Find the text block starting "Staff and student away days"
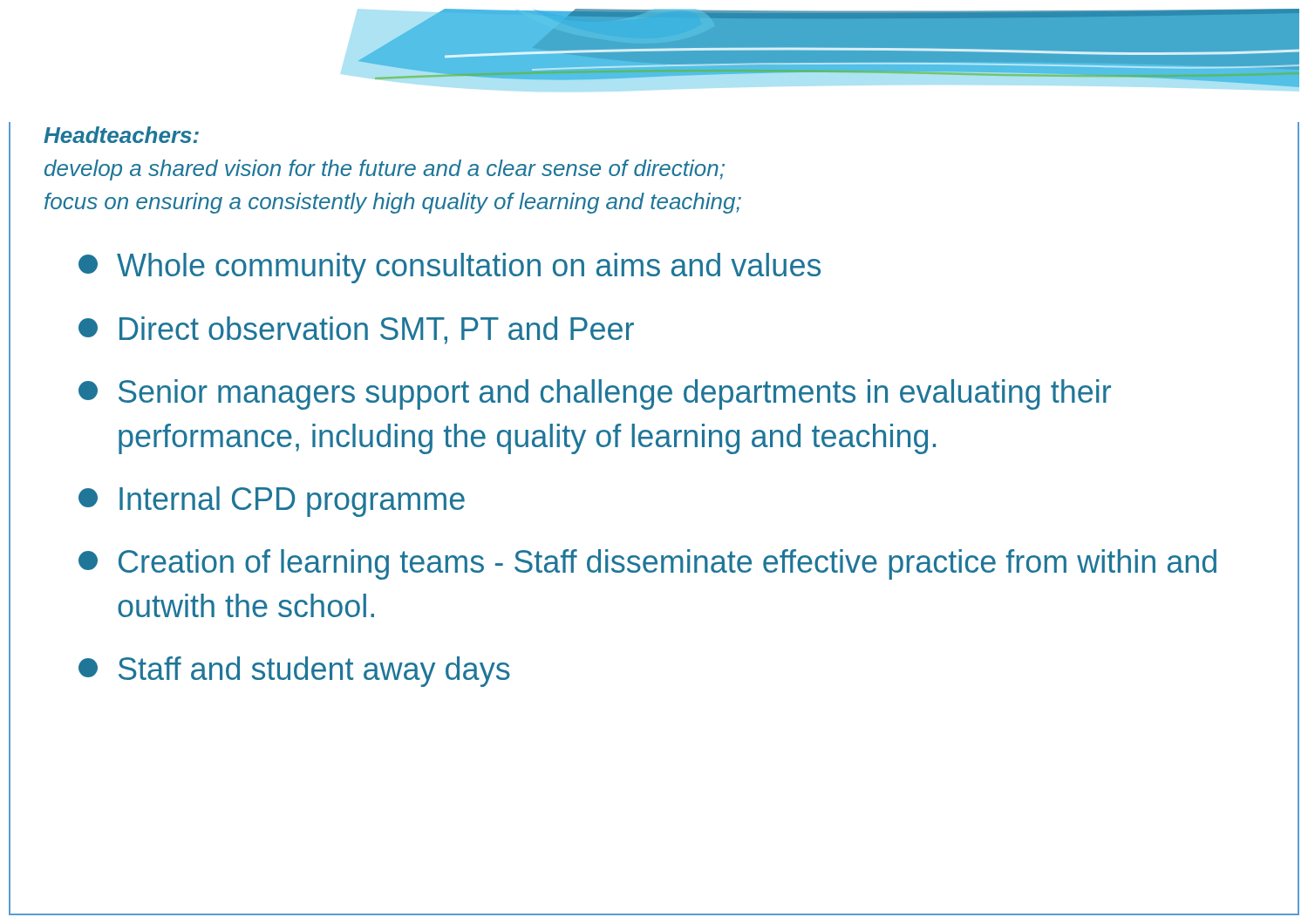 [294, 672]
